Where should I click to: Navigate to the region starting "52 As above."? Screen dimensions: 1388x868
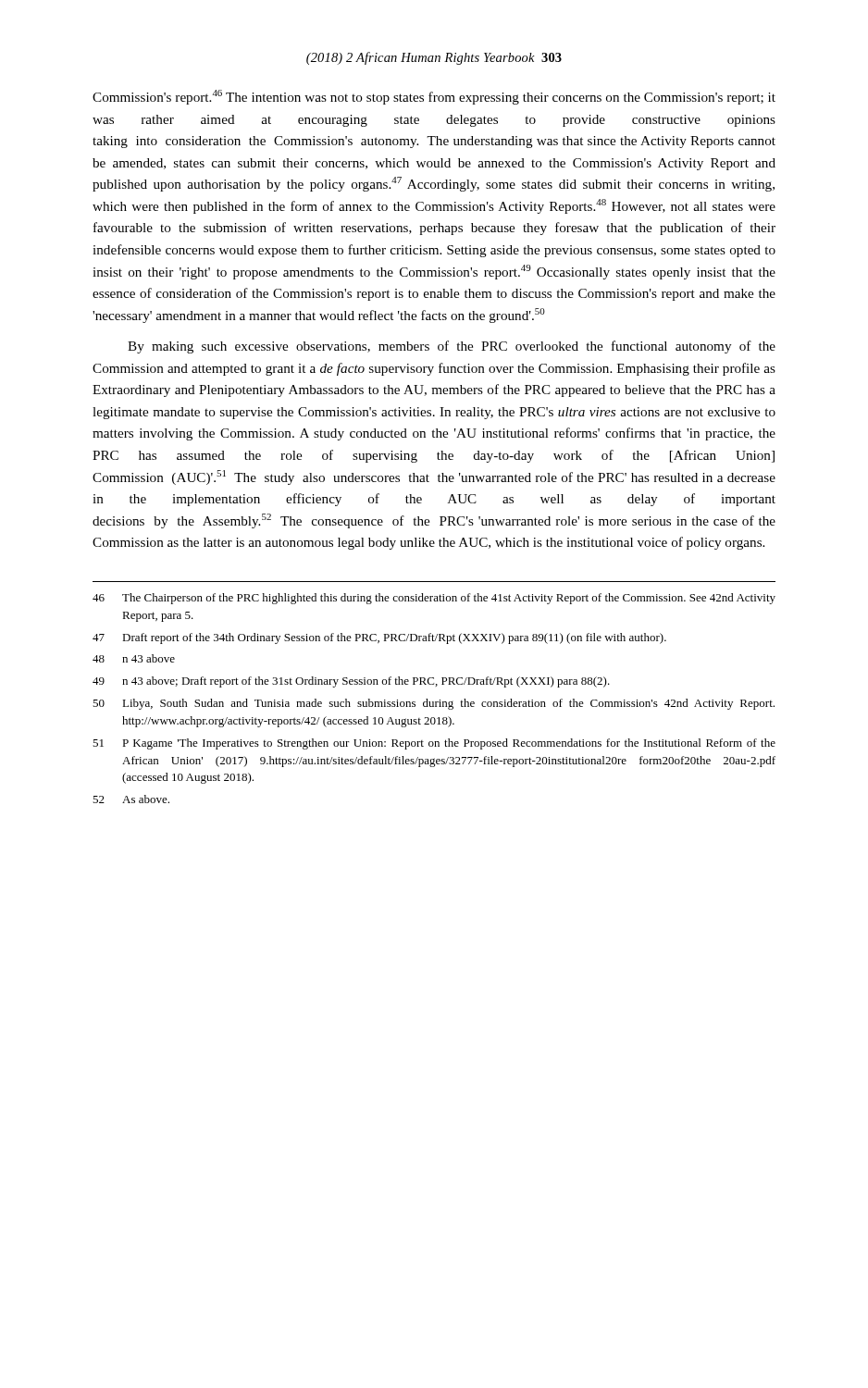pyautogui.click(x=131, y=799)
